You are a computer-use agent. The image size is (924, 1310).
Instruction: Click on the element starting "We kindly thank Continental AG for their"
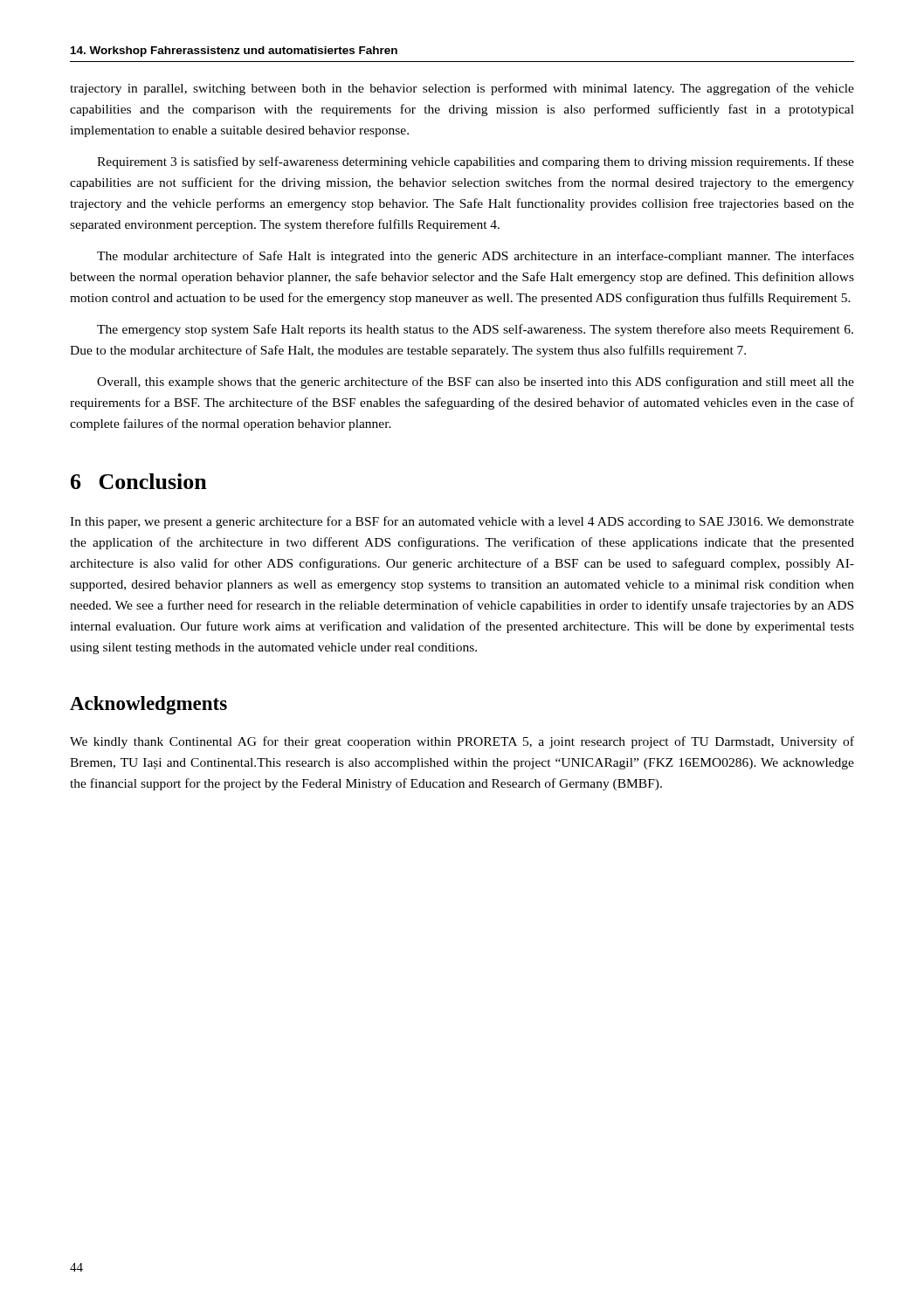462,763
